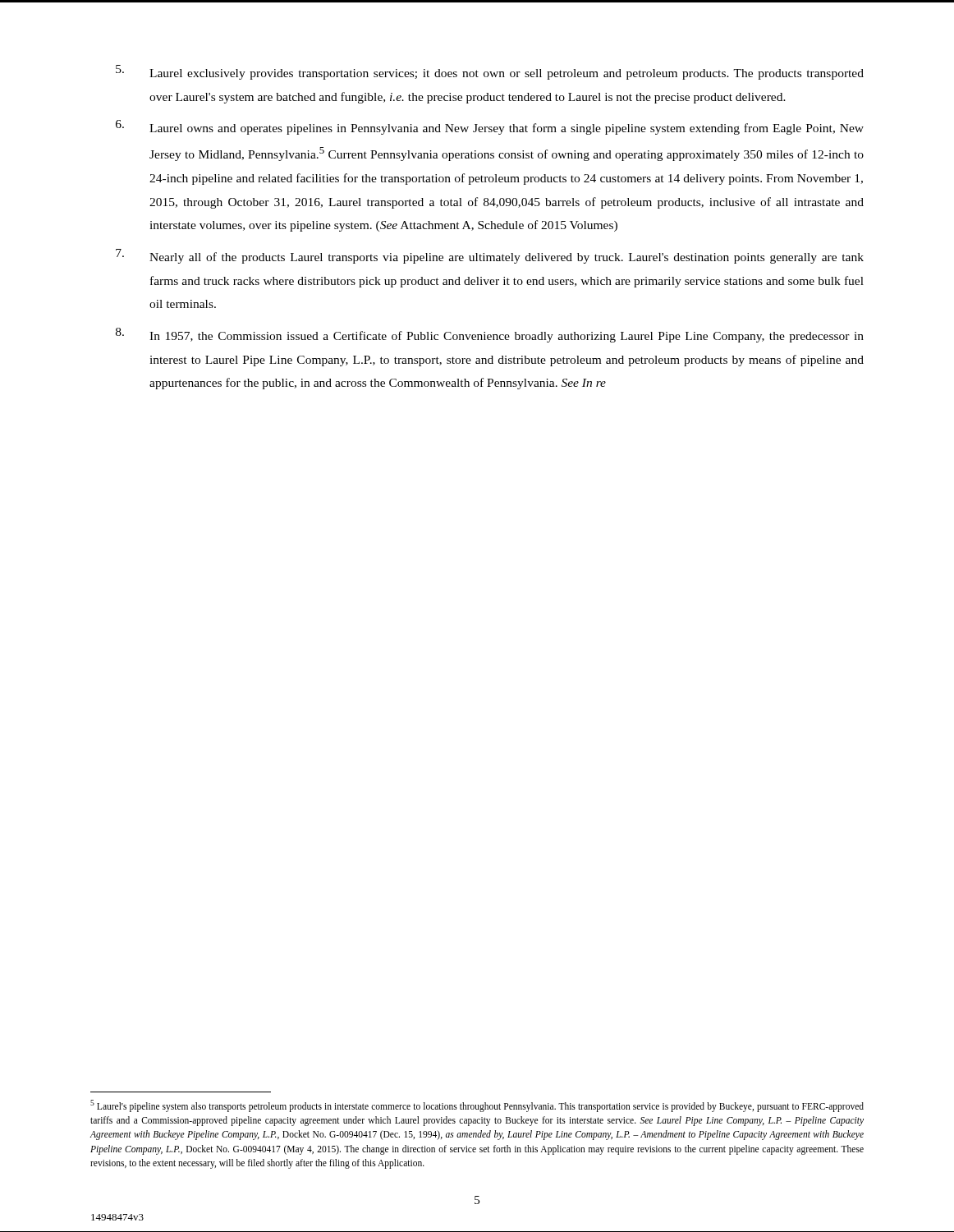Locate the text block that says "Nearly all of the"
The width and height of the screenshot is (954, 1232).
click(x=477, y=281)
